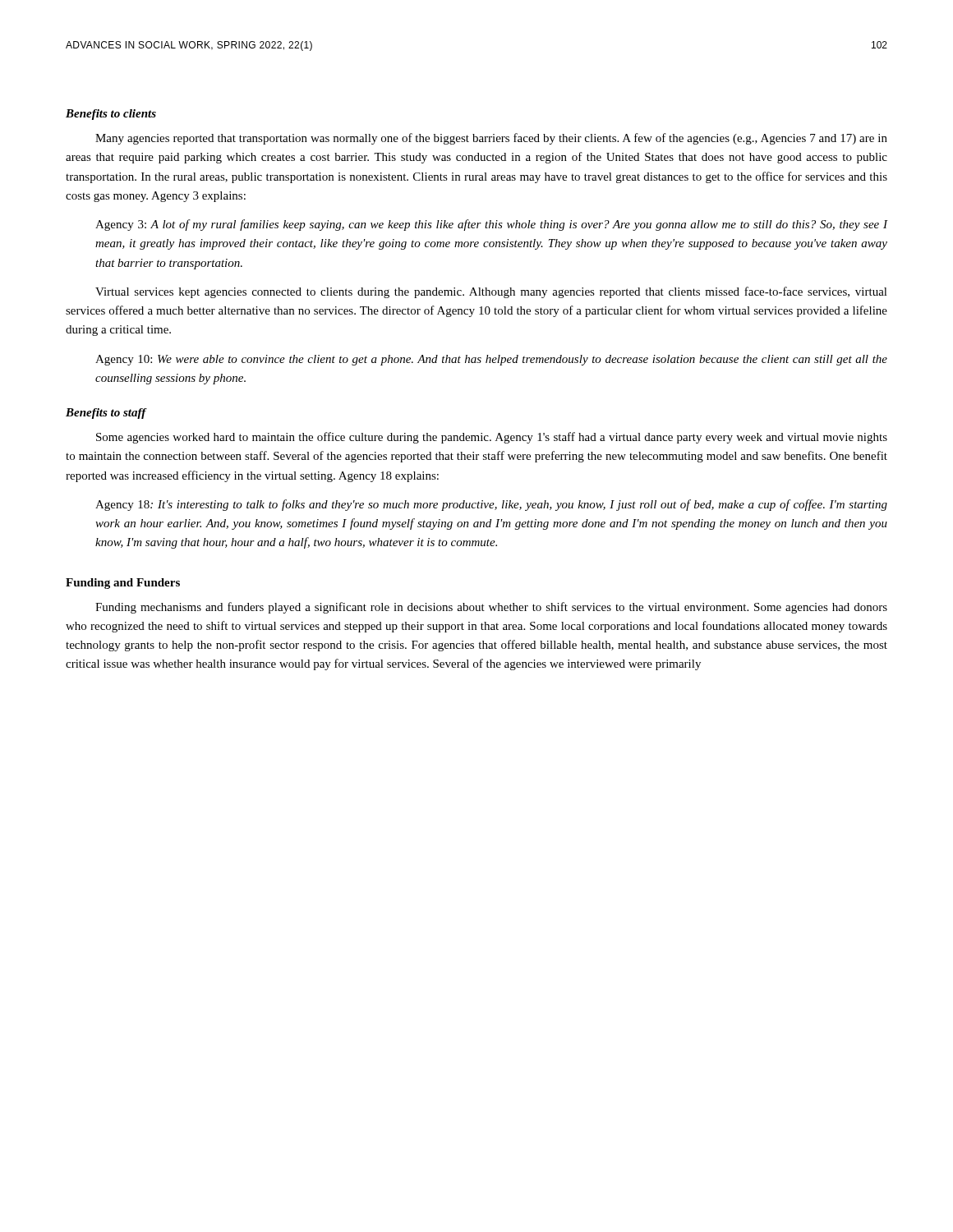Click on the text block that reads "Agency 18: It's"
Screen dimensions: 1232x953
pos(491,523)
